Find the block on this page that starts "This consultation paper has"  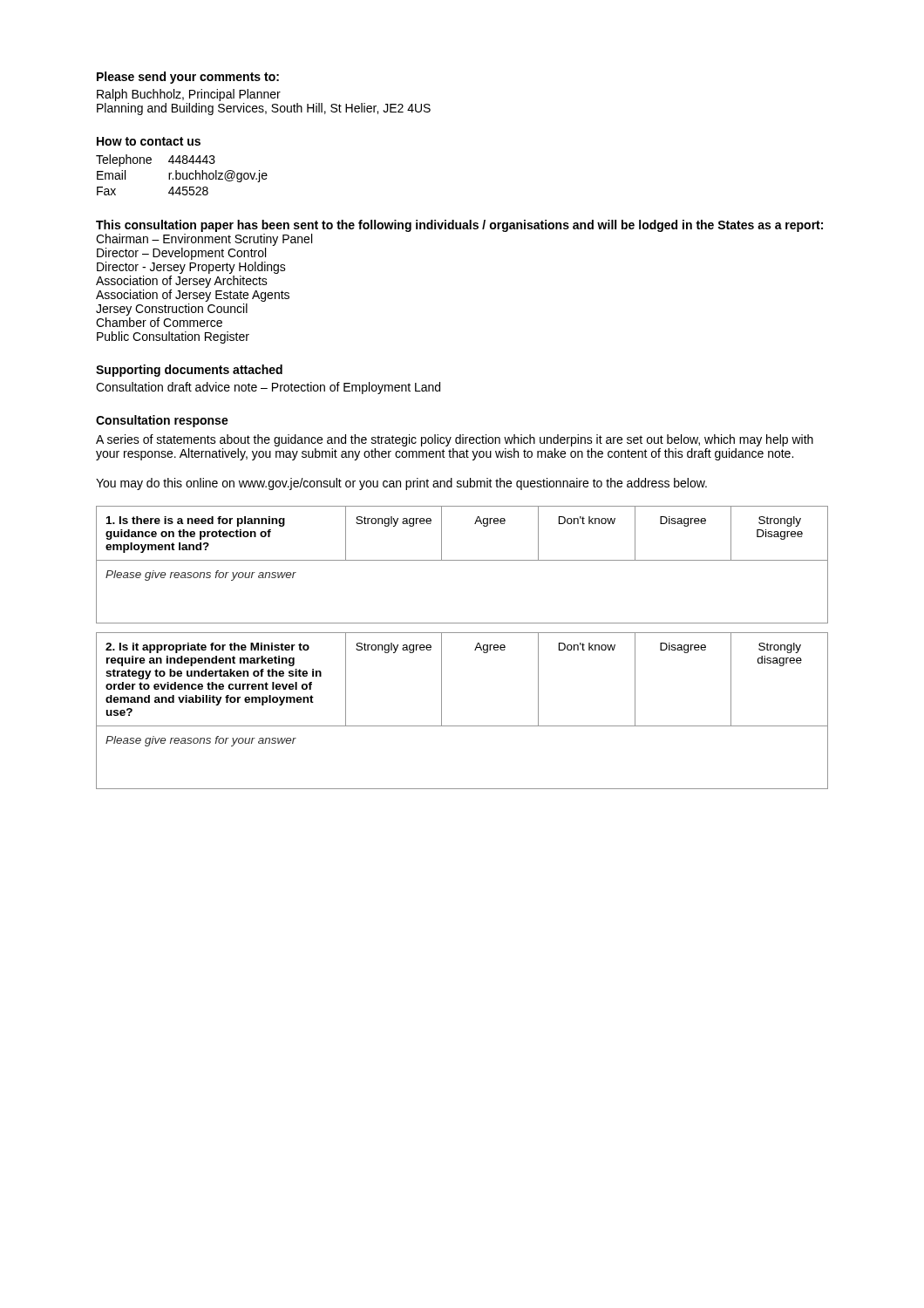[459, 226]
